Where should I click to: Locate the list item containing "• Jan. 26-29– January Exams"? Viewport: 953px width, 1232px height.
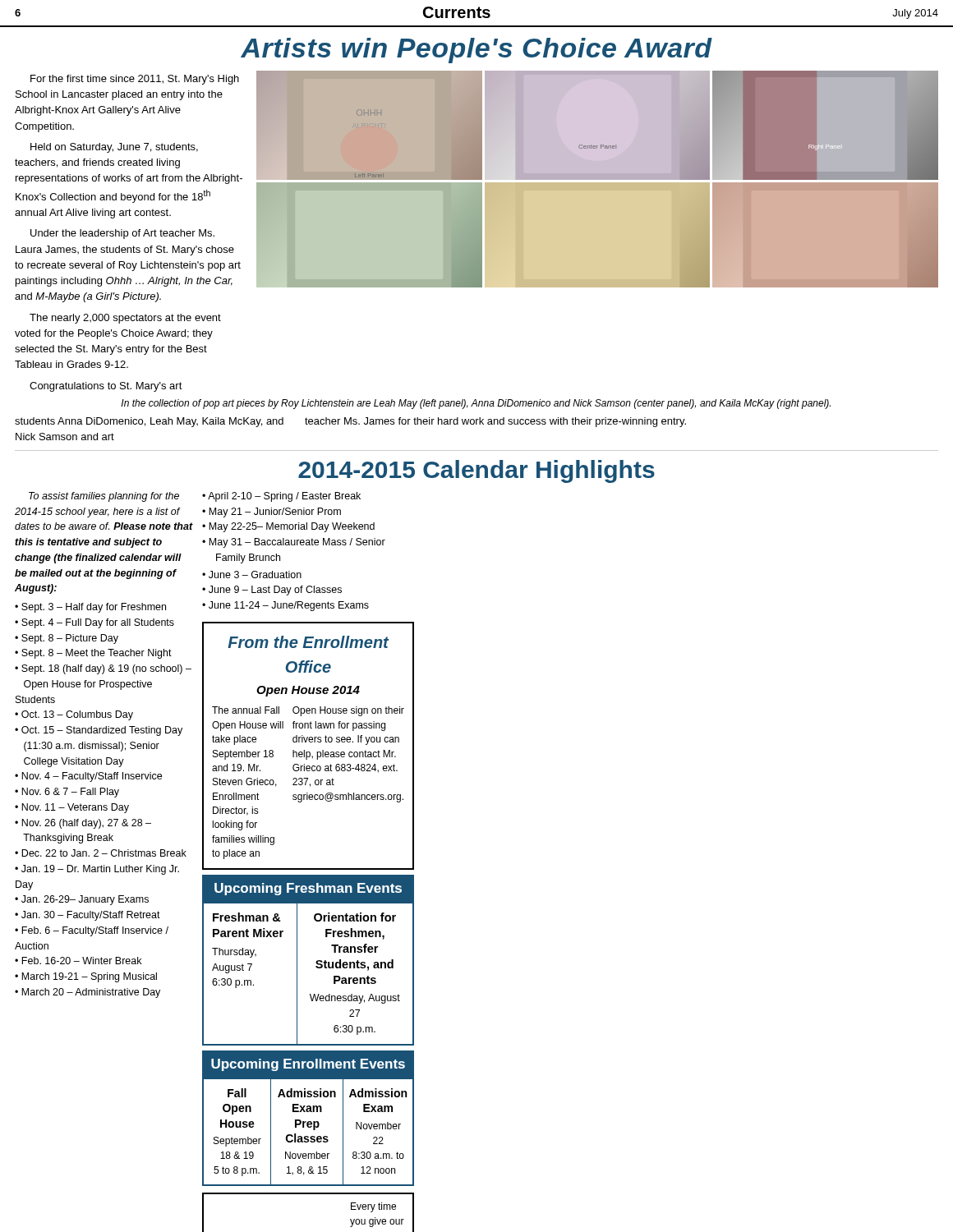pos(82,900)
